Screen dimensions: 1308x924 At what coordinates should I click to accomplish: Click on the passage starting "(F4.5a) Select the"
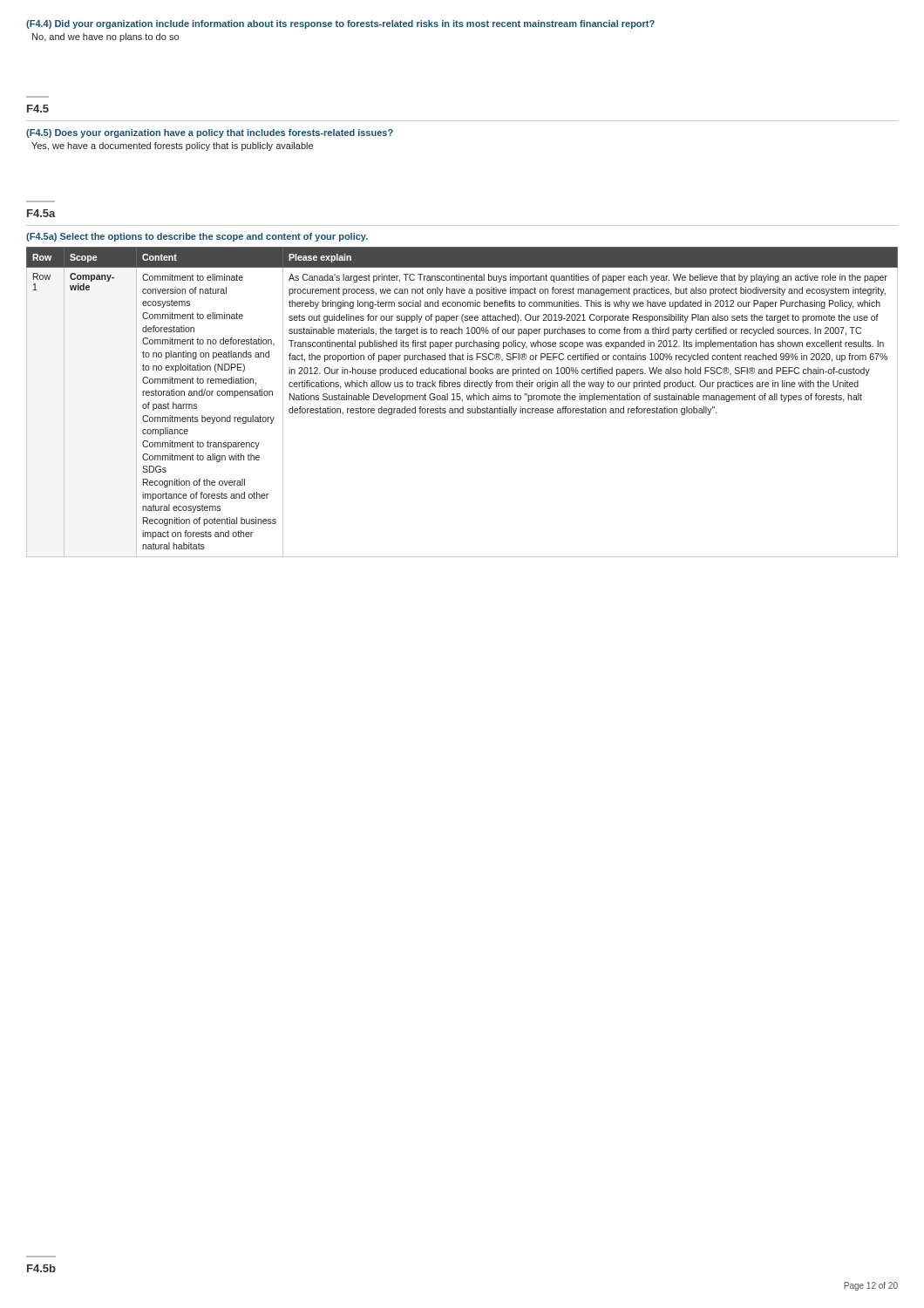tap(197, 236)
